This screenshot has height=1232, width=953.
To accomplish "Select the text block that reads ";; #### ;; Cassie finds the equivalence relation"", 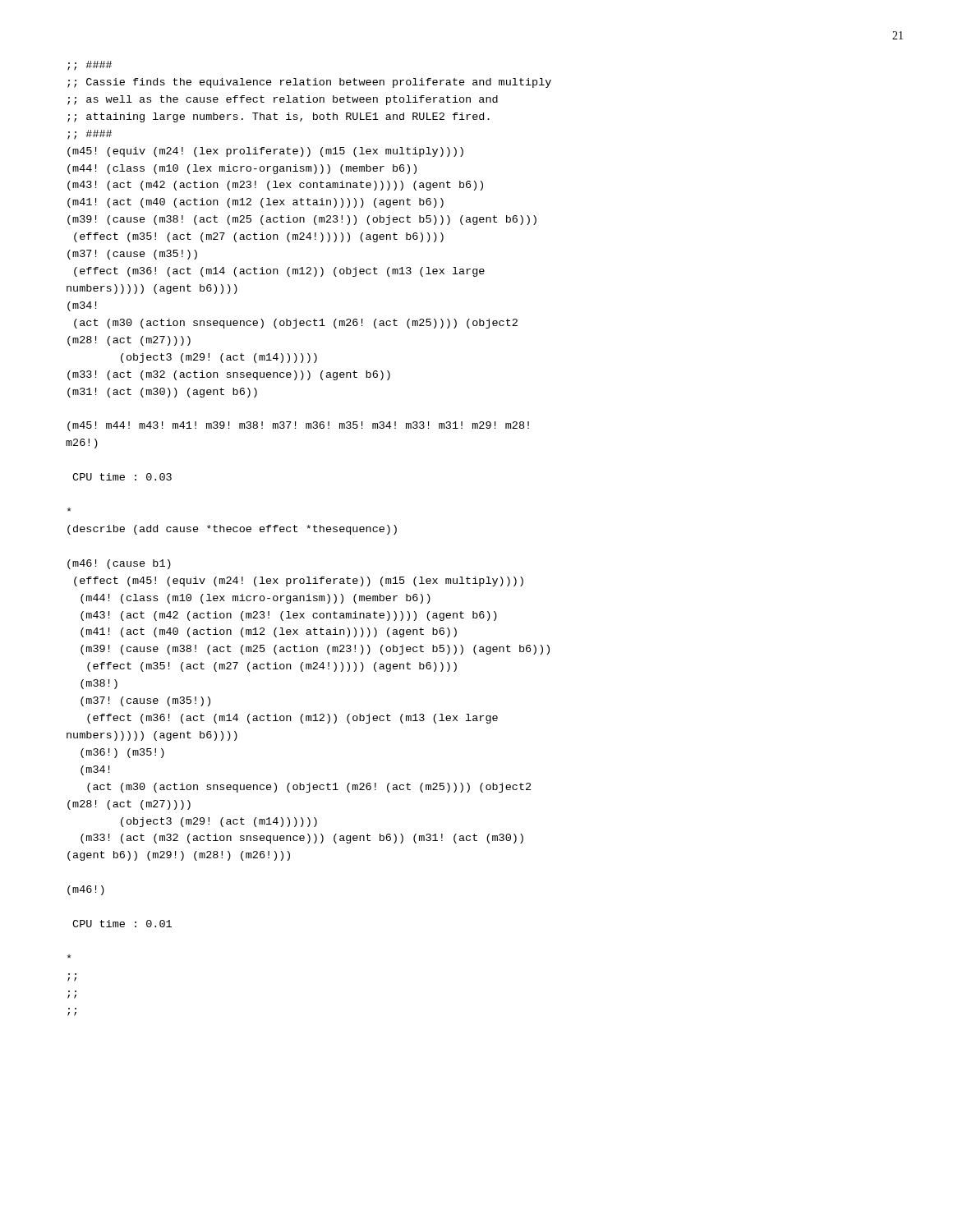I will click(309, 538).
